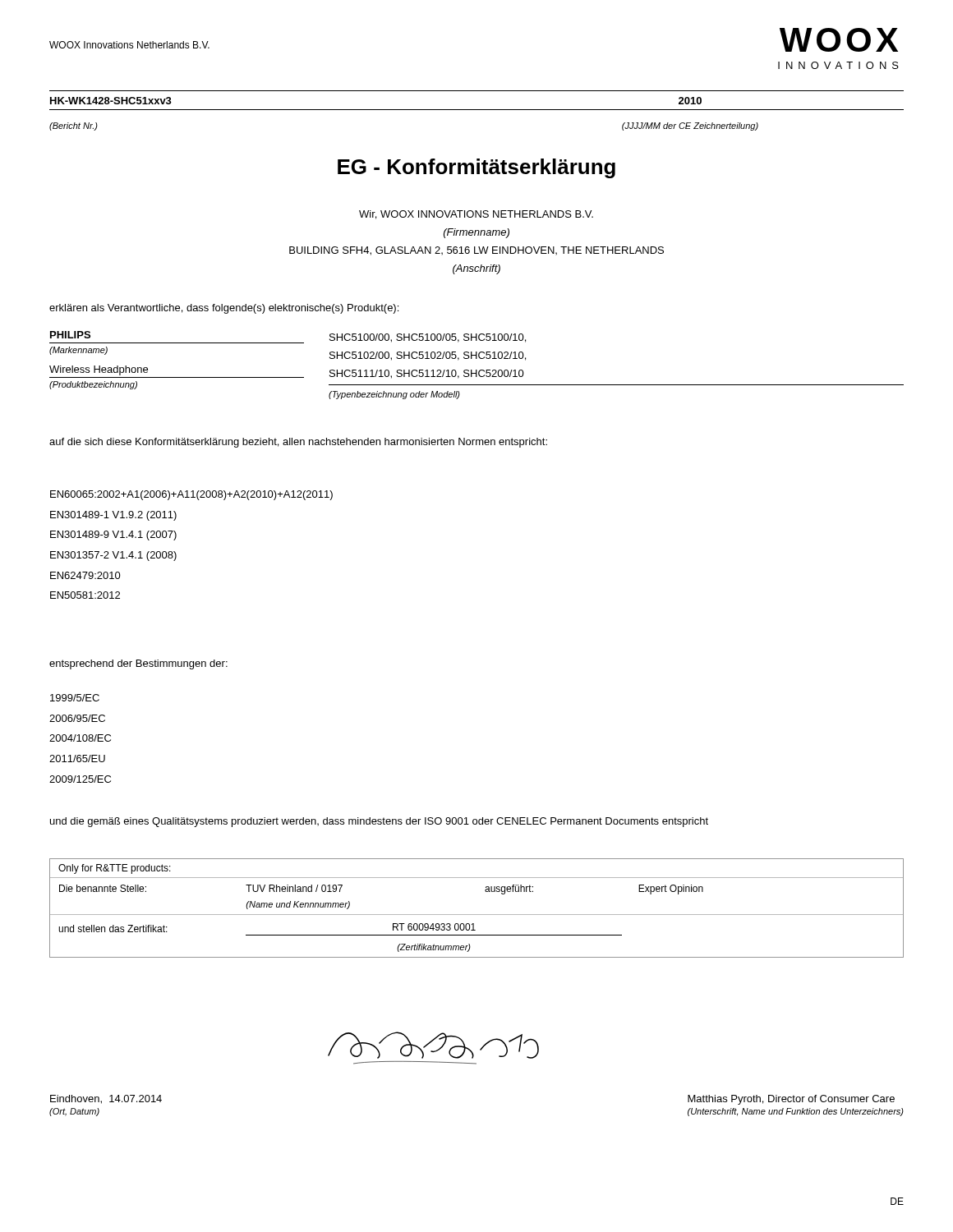The image size is (953, 1232).
Task: Navigate to the region starting "Eindhoven, 14.07.2014 (Ort, Datum)"
Action: [x=106, y=1104]
